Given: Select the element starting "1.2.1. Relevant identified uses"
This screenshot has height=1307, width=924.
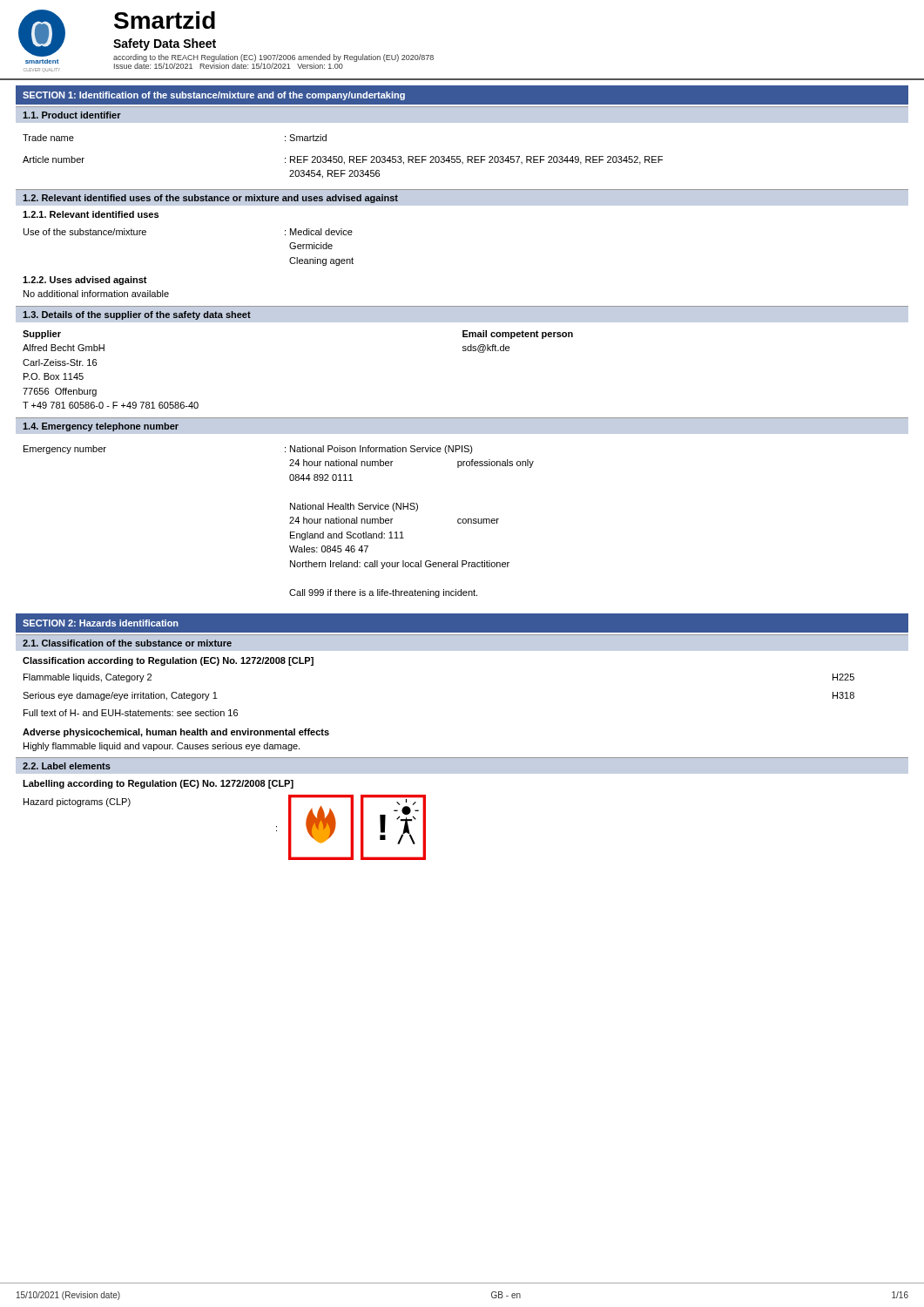Looking at the screenshot, I should click(91, 214).
